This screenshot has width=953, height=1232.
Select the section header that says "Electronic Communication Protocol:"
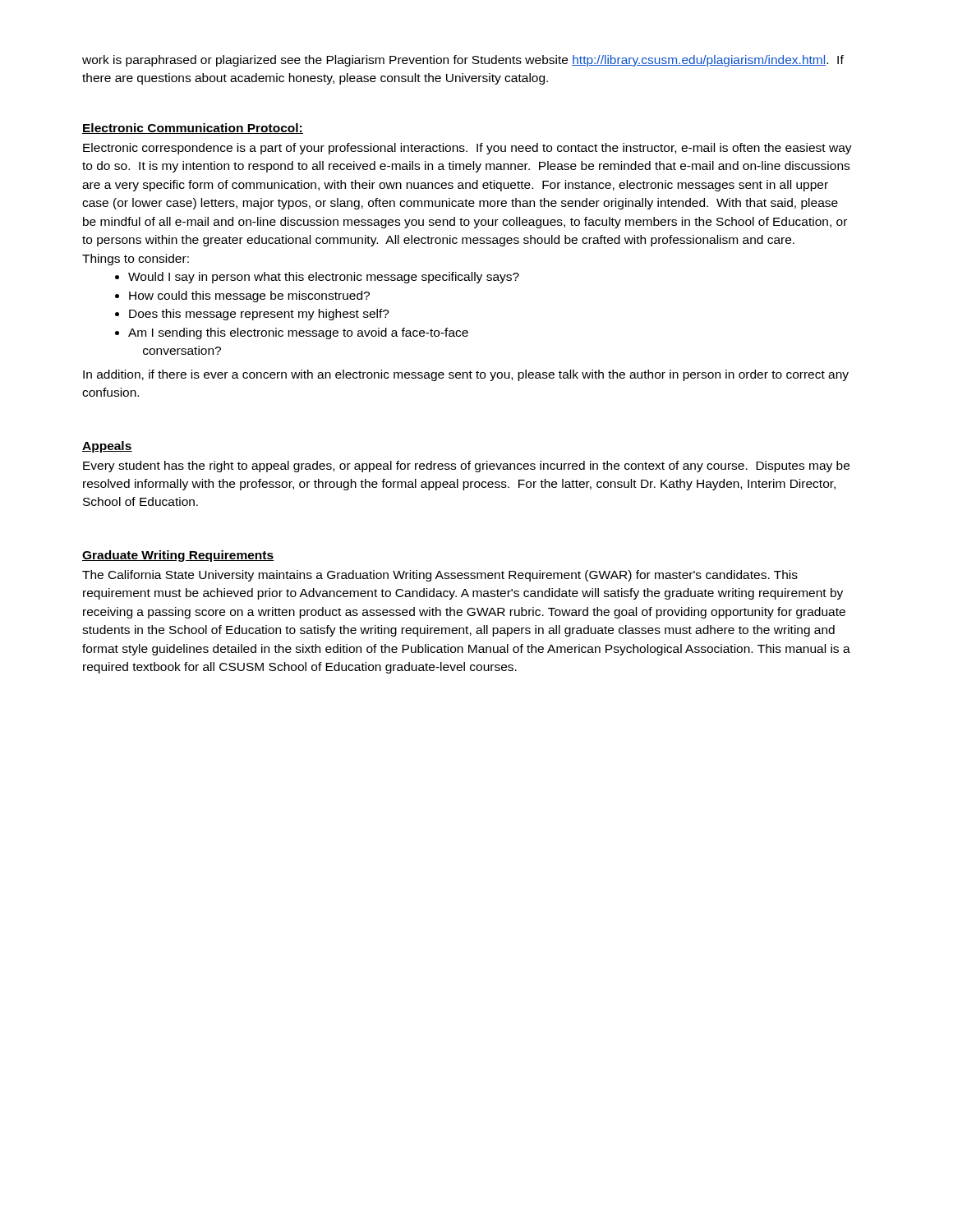tap(193, 128)
